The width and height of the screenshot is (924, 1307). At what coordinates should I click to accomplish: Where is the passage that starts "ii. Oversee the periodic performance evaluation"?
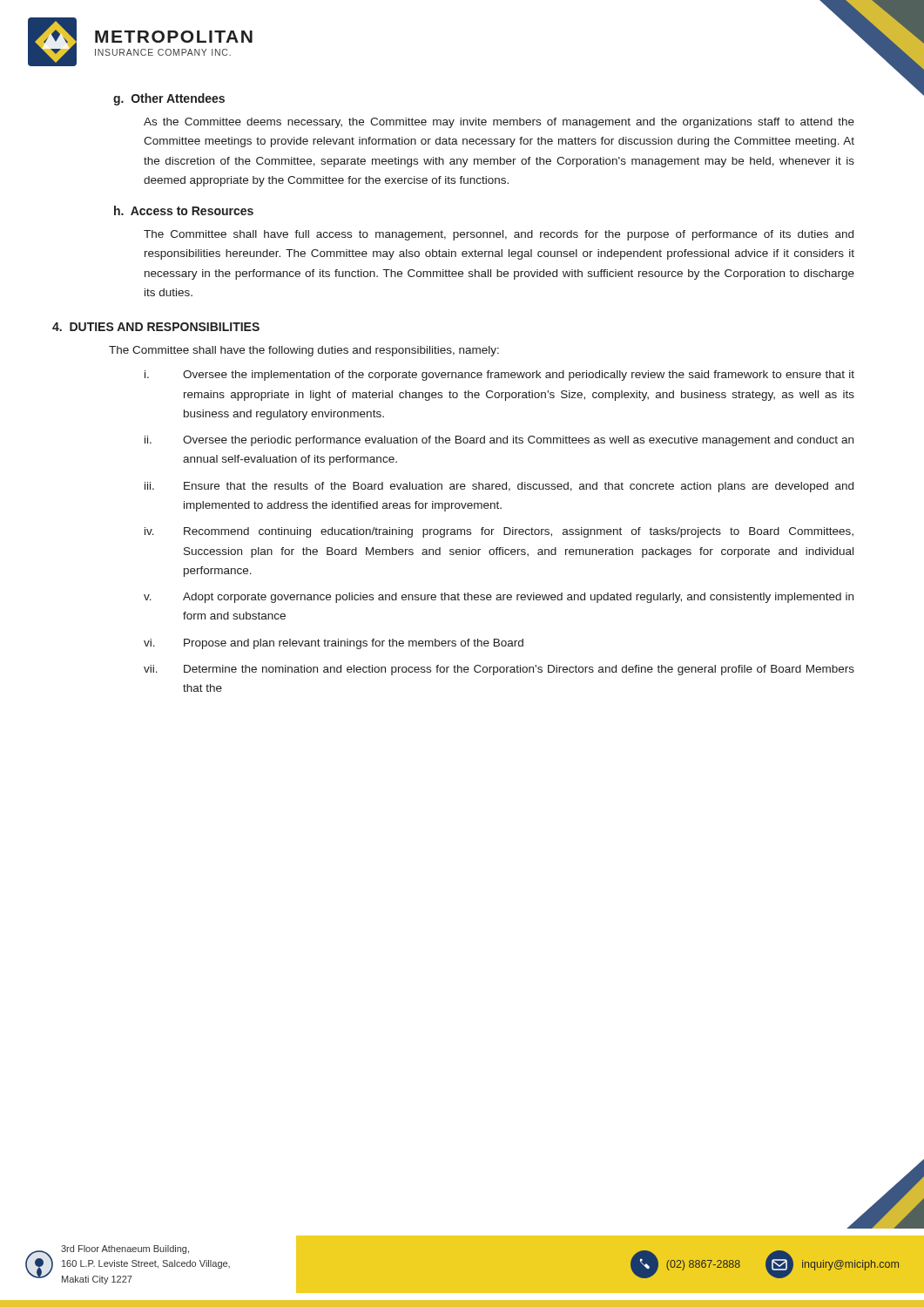click(x=499, y=450)
